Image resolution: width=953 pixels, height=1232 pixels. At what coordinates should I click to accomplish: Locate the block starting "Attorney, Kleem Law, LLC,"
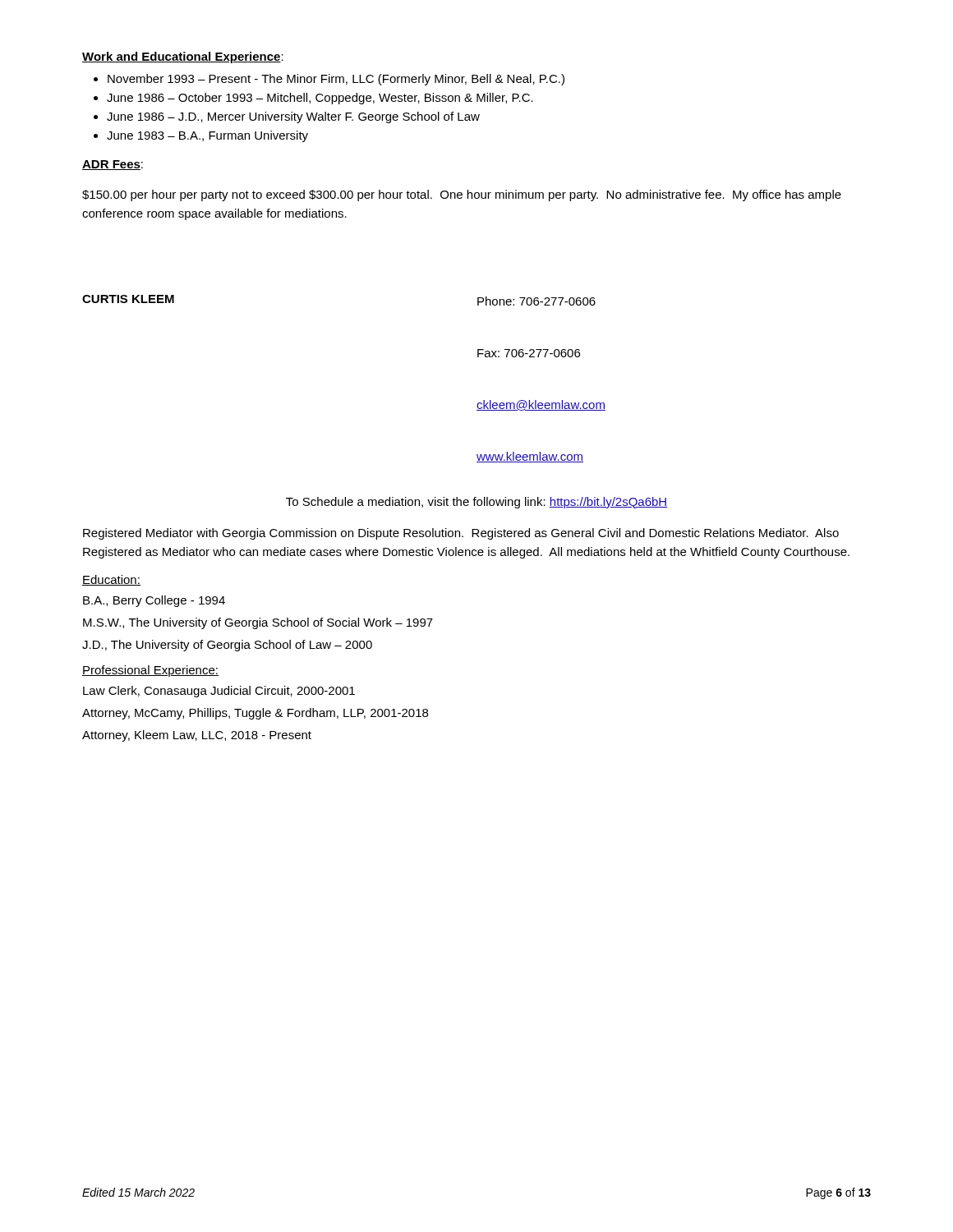(197, 735)
